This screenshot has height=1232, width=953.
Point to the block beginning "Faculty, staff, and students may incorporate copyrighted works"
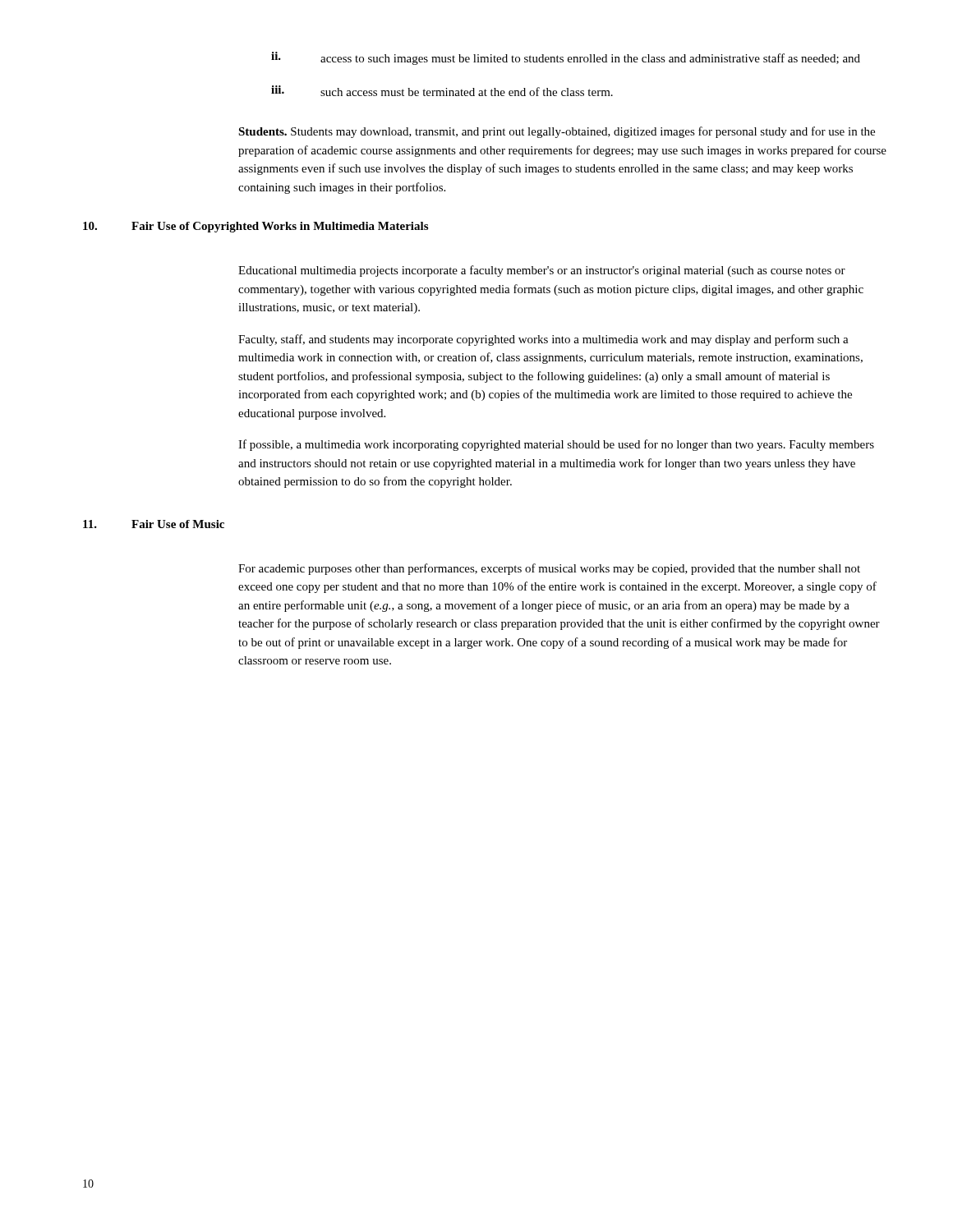(x=551, y=376)
